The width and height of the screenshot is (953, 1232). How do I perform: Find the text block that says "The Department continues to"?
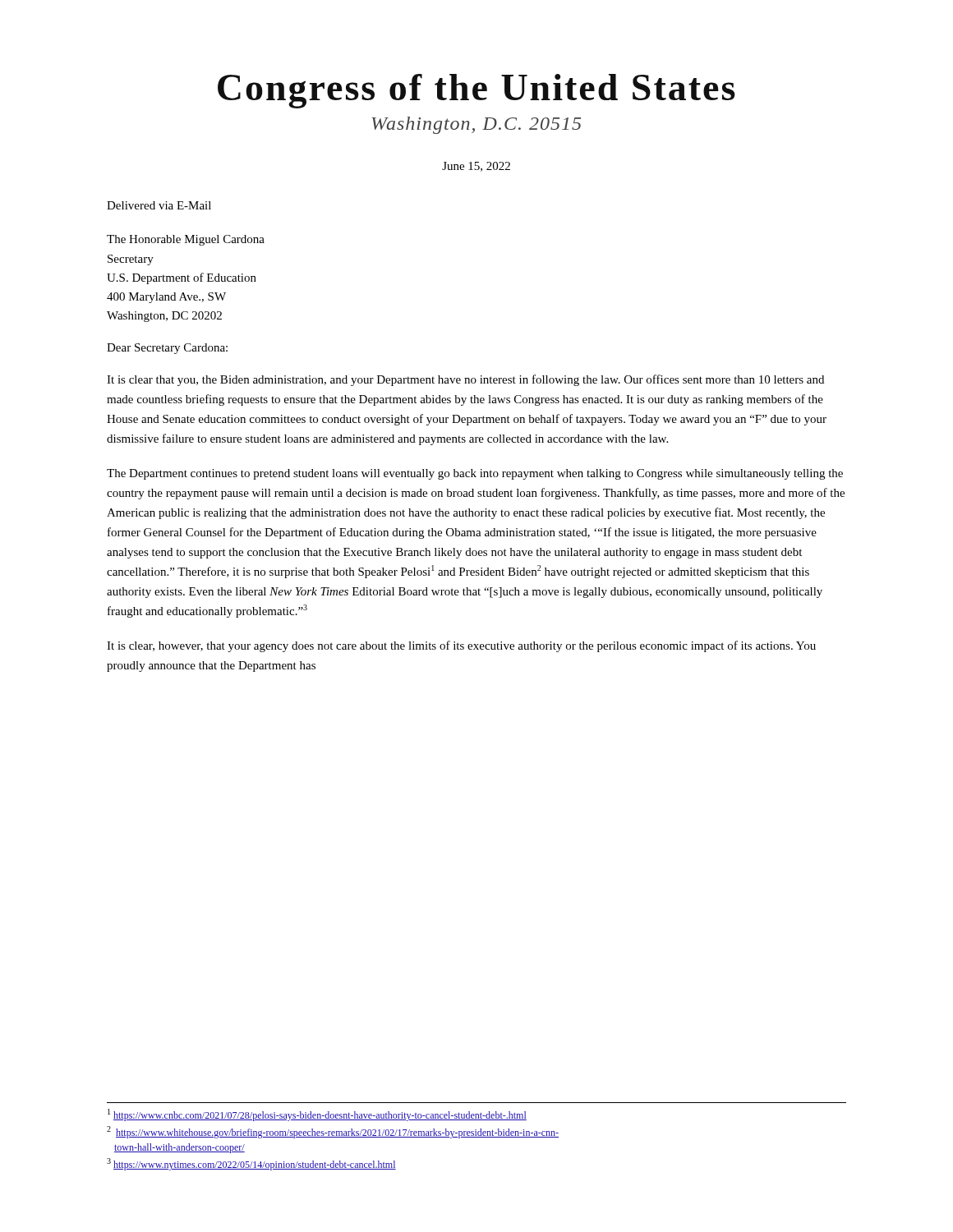tap(476, 542)
